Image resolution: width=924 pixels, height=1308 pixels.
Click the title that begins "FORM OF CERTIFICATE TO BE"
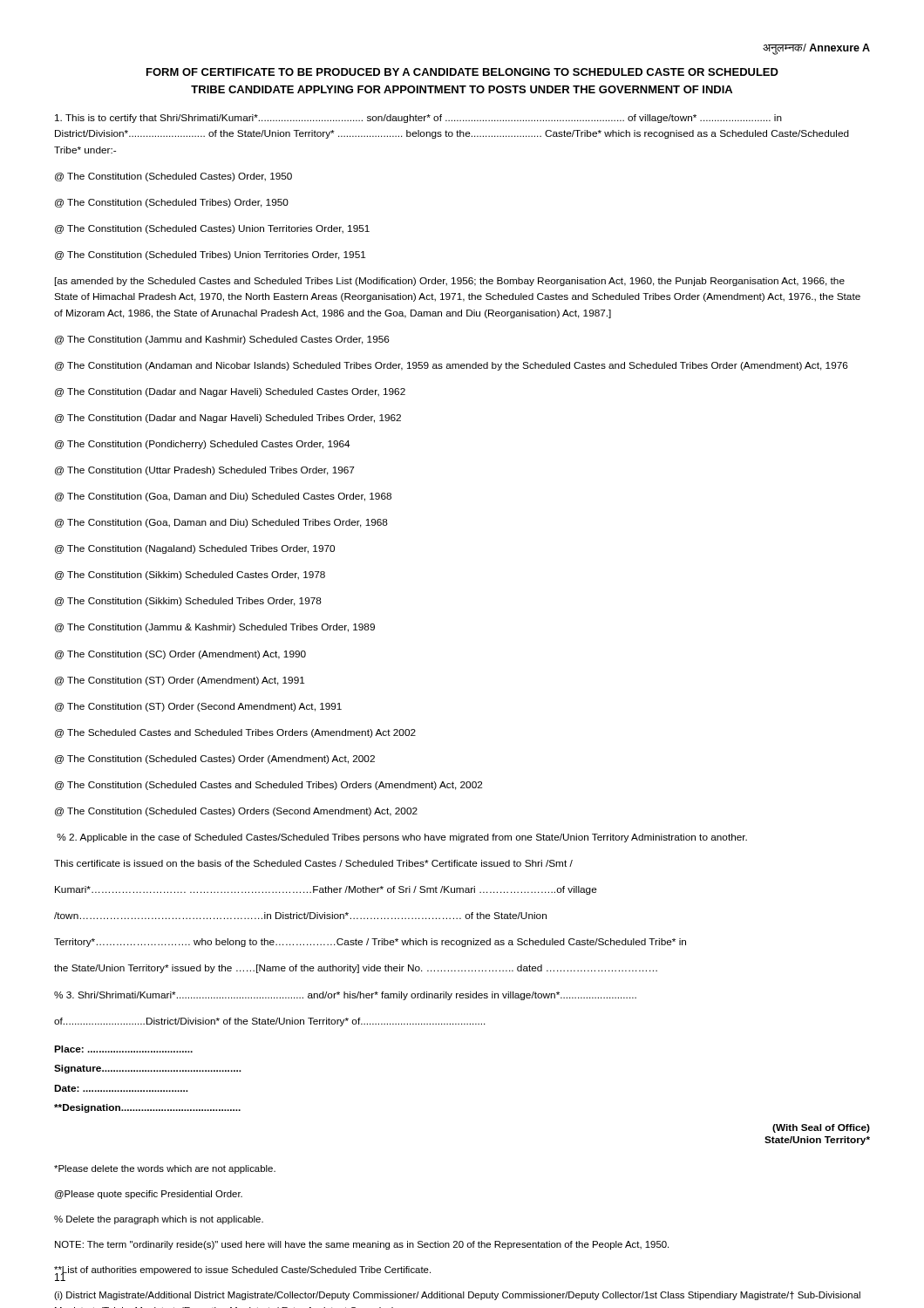(x=462, y=80)
